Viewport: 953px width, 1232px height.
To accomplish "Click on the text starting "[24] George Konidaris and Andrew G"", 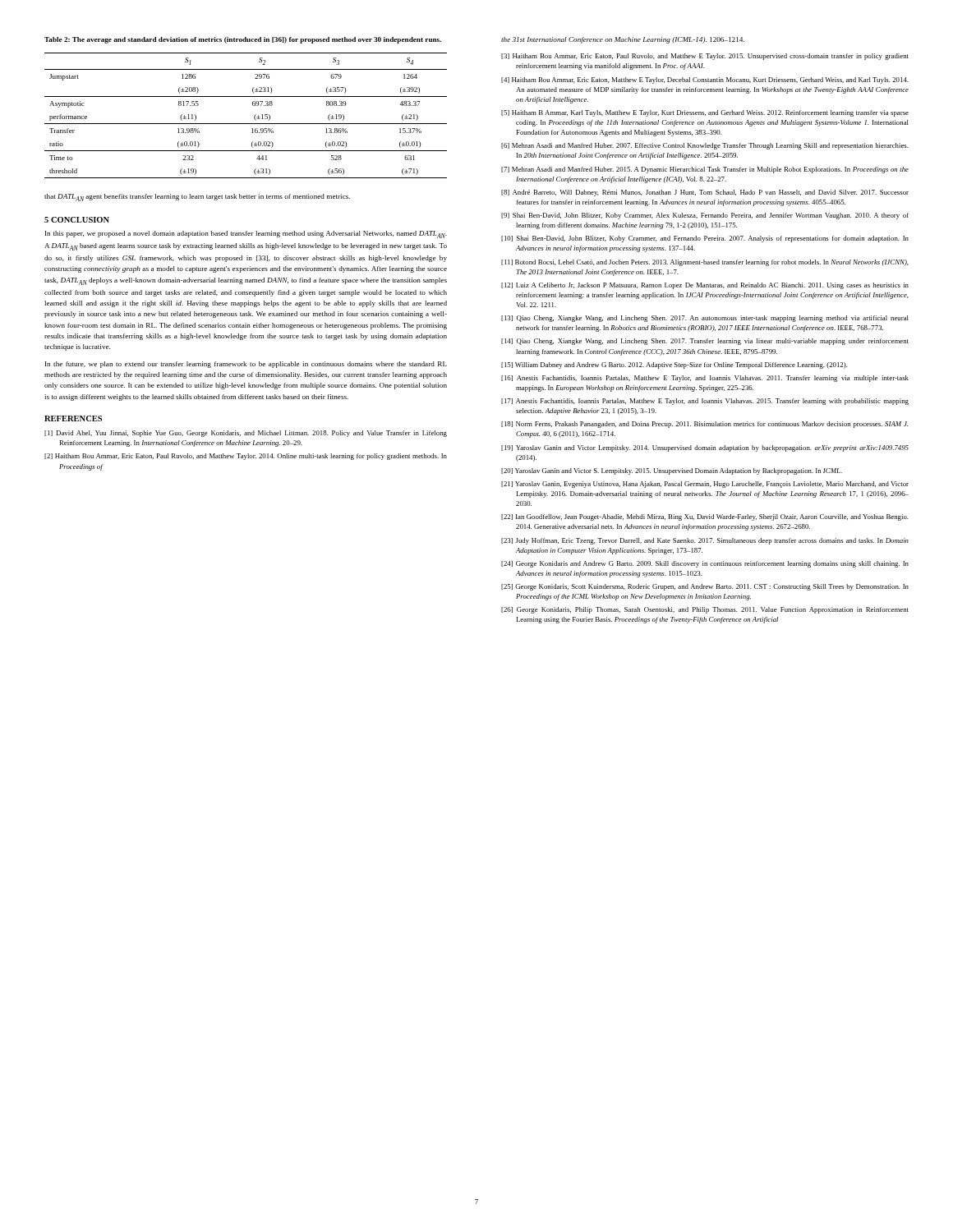I will (x=705, y=568).
